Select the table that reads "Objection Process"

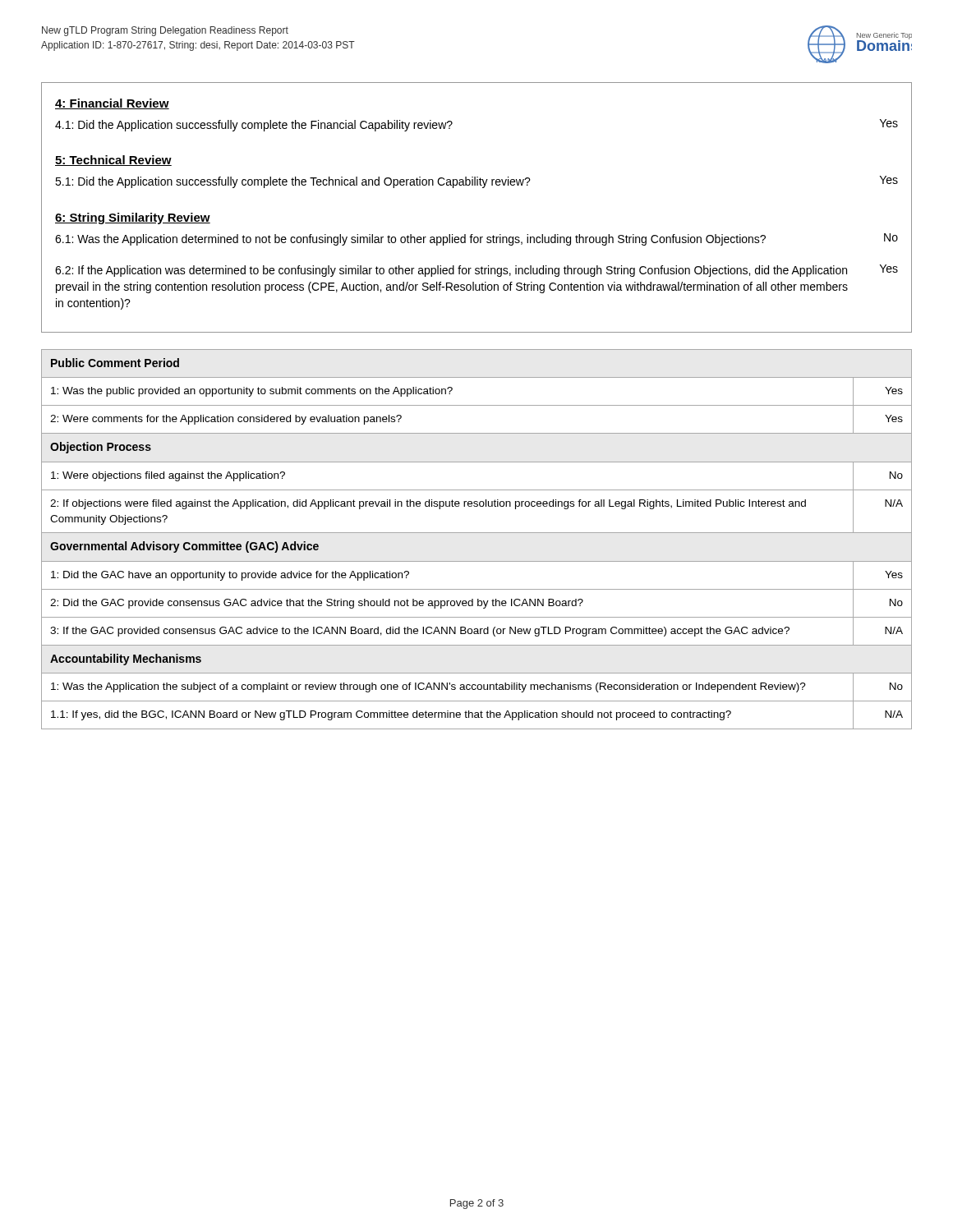476,539
